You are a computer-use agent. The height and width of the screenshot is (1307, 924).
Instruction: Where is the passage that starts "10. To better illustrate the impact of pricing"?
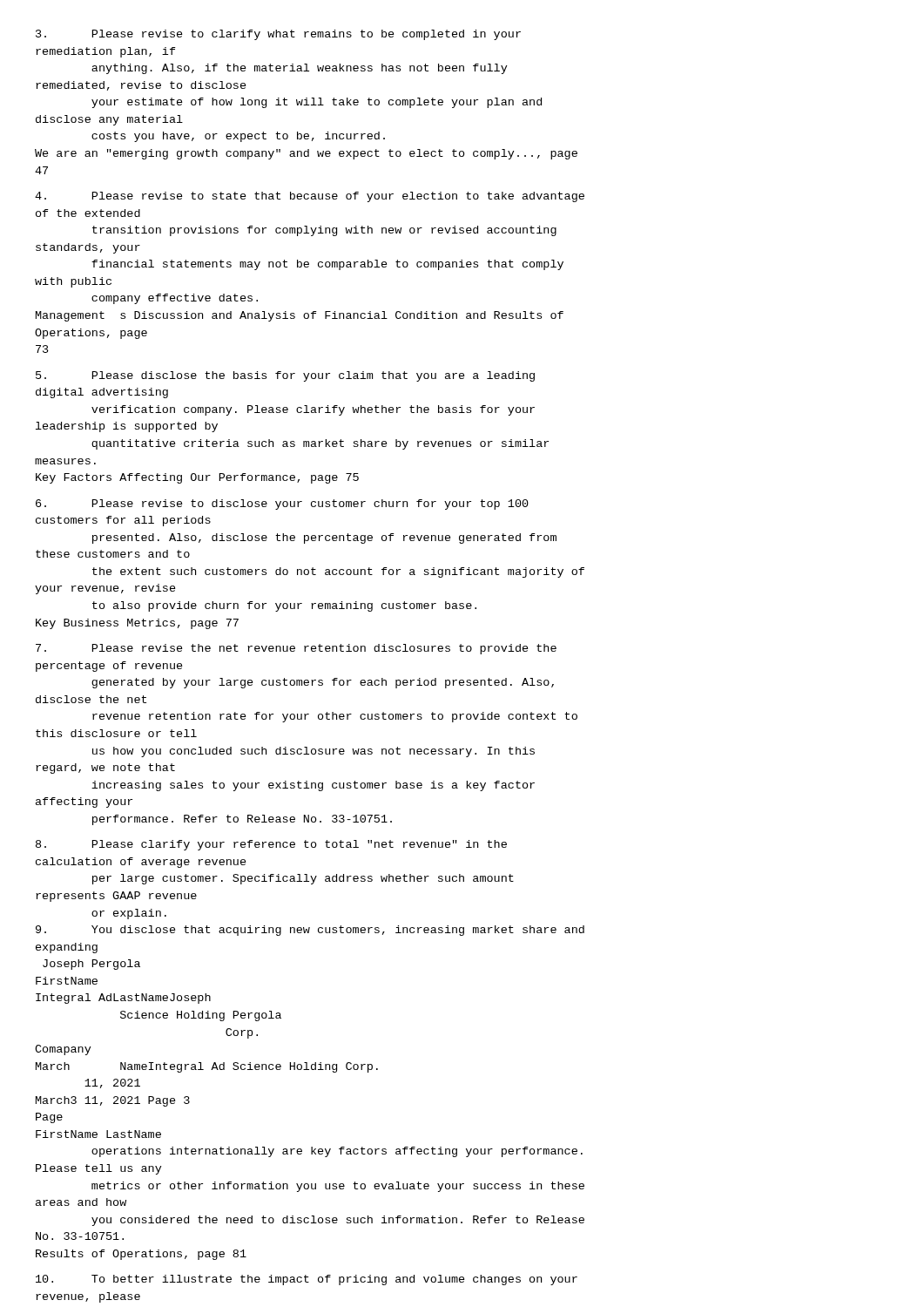coord(462,1289)
